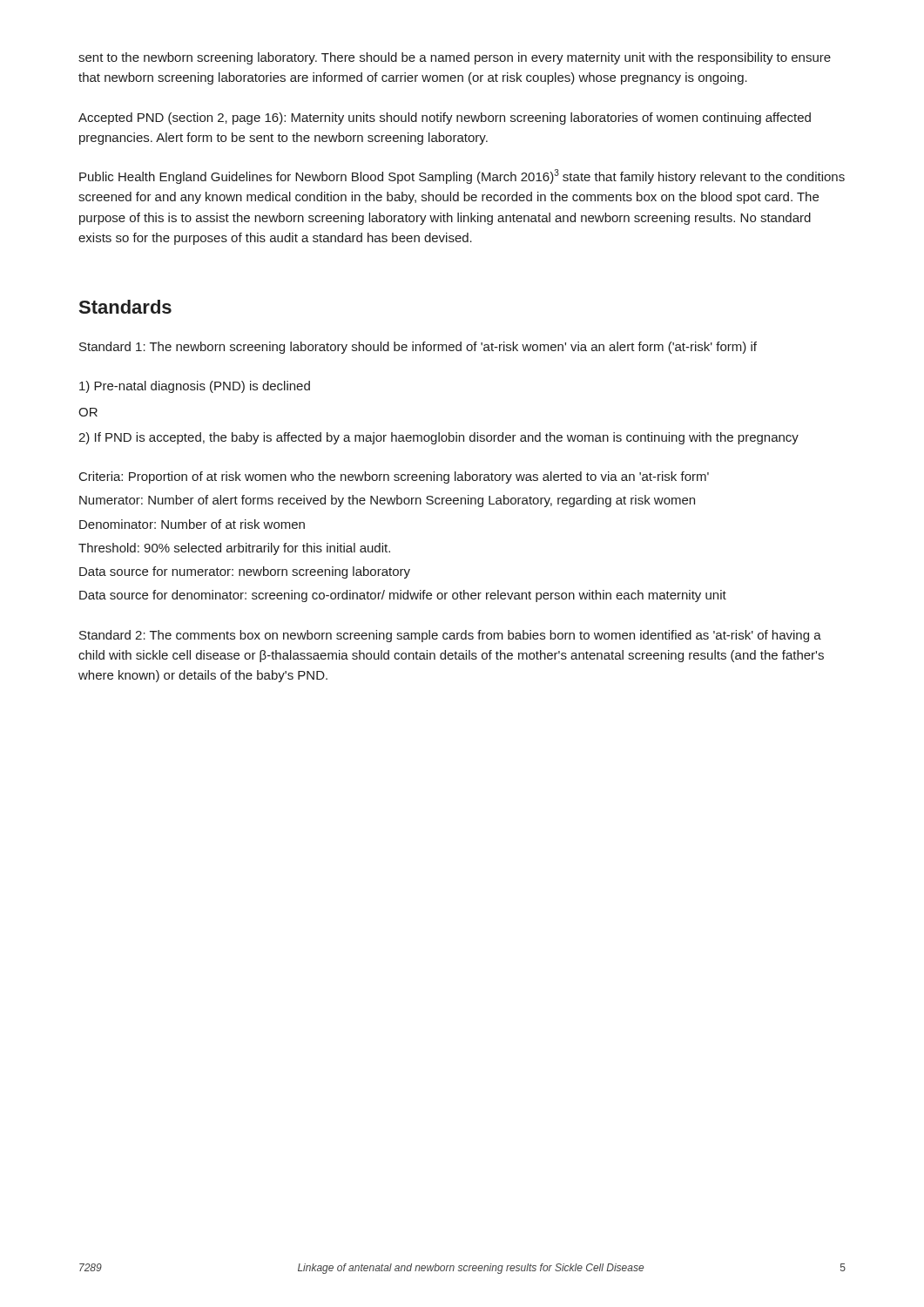Point to the element starting "Denominator: Number of at risk women"

tap(192, 524)
